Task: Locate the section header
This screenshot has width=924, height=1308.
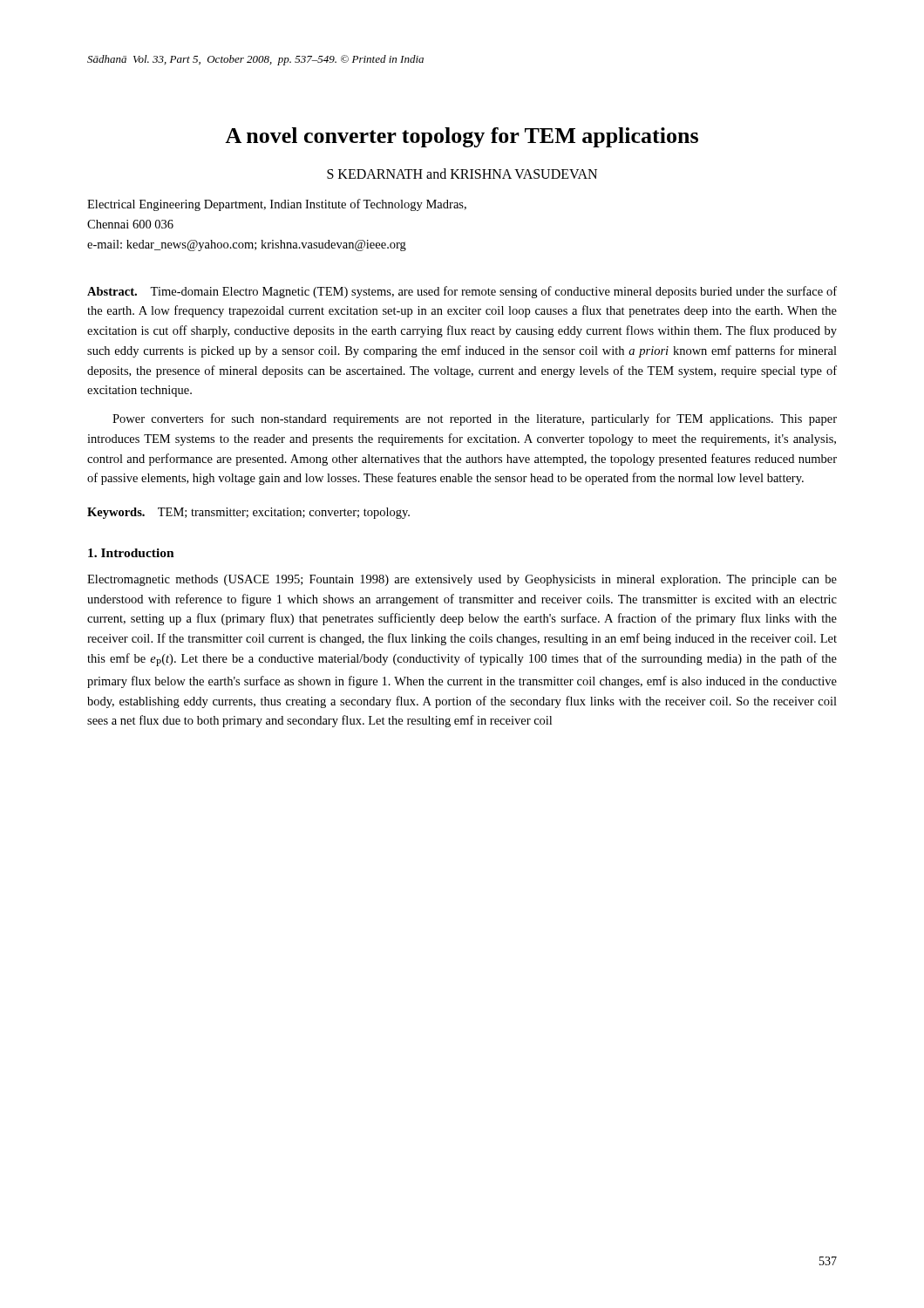Action: click(131, 552)
